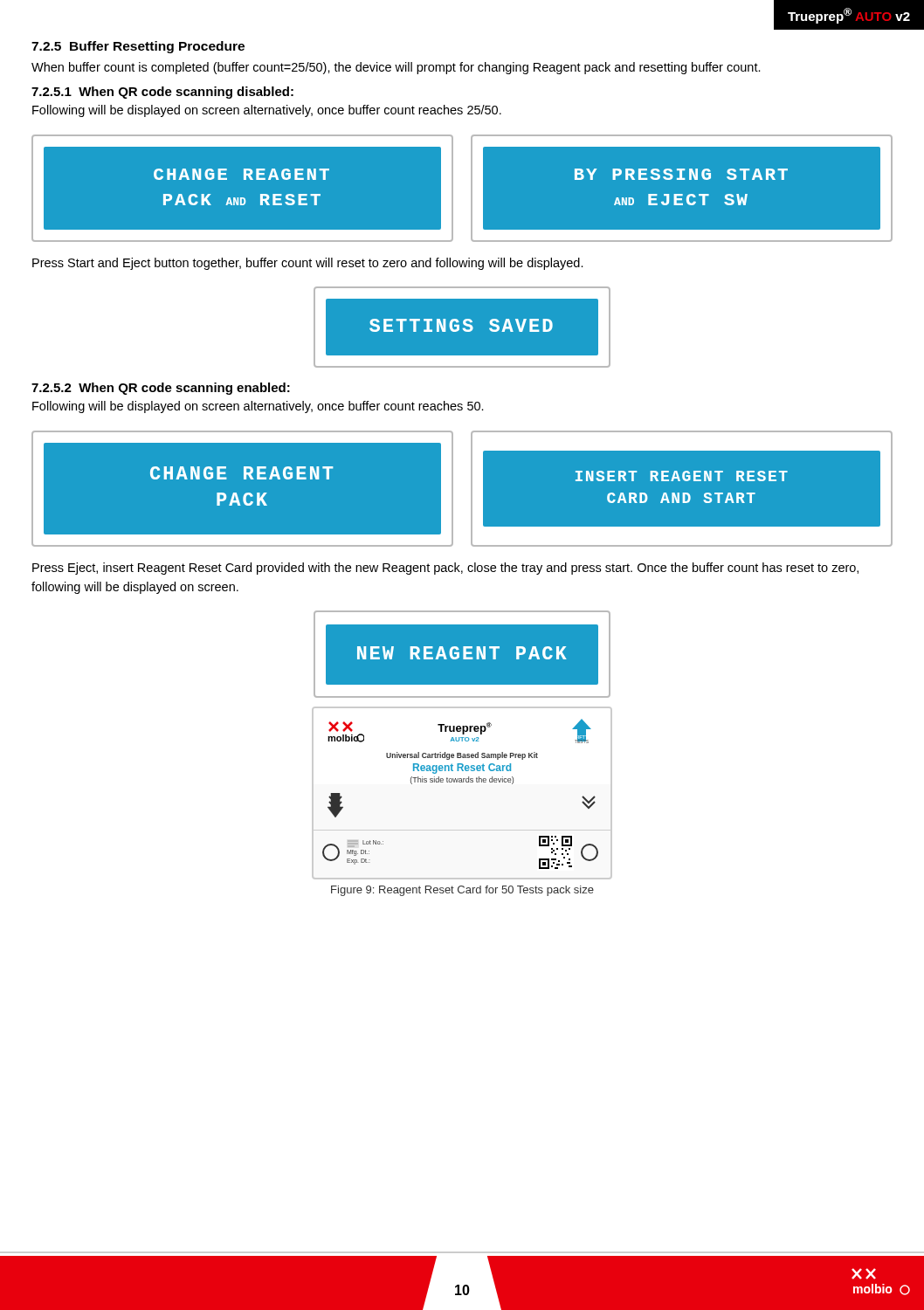Where does it say "7.2.5 Buffer Resetting Procedure"?
This screenshot has width=924, height=1310.
(138, 46)
